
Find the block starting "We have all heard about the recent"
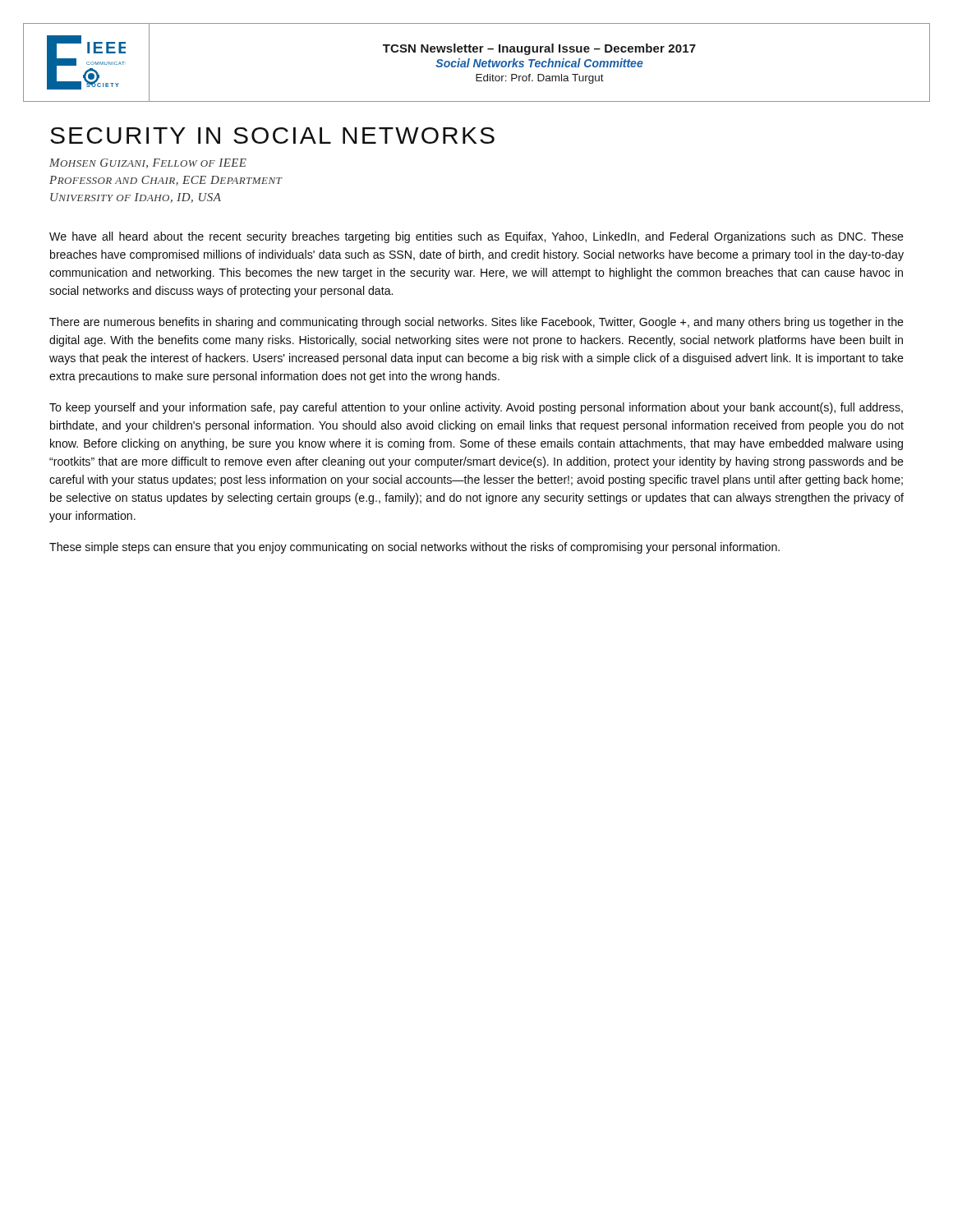click(x=476, y=264)
